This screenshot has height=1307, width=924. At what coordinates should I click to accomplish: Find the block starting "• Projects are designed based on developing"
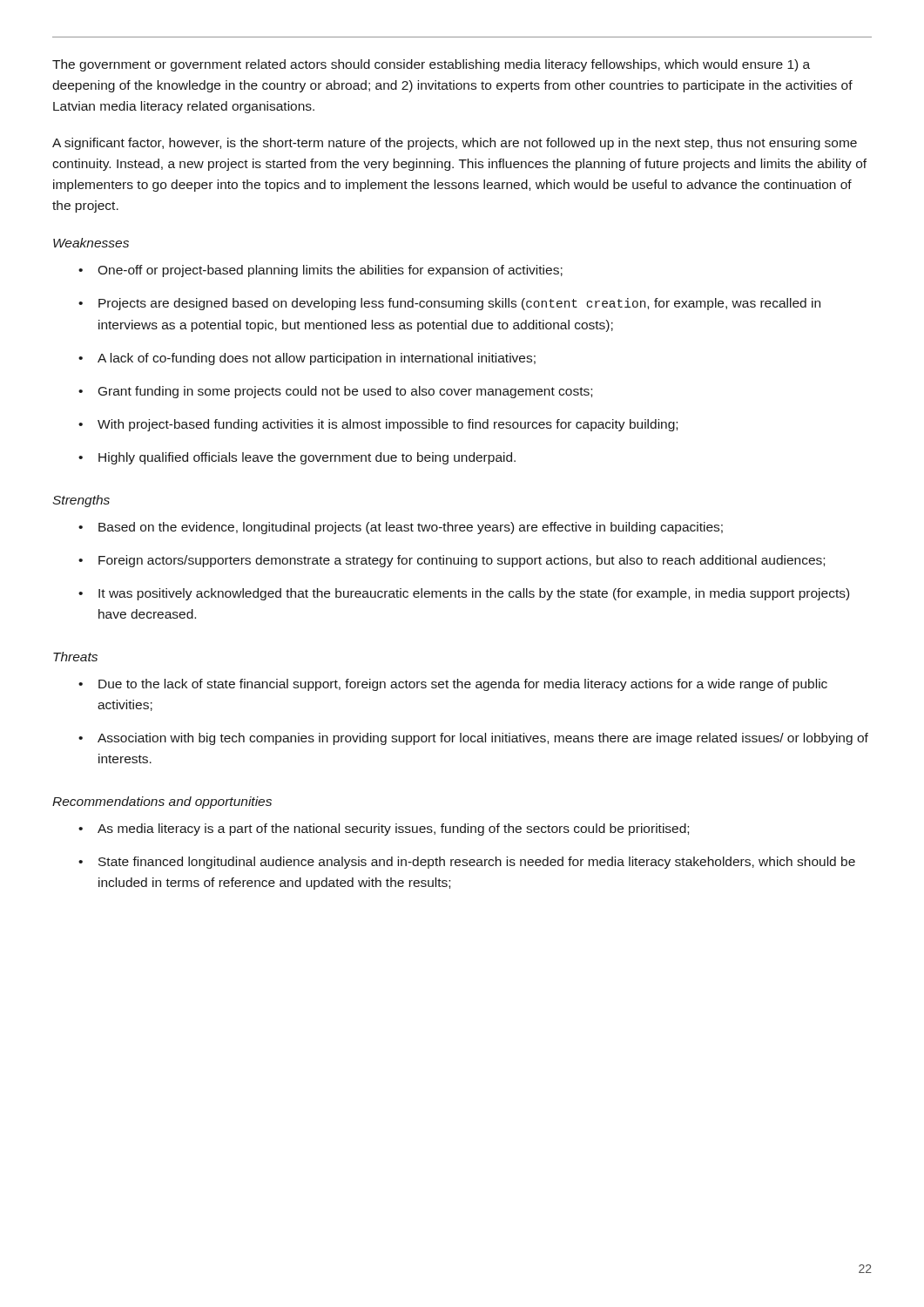(475, 314)
